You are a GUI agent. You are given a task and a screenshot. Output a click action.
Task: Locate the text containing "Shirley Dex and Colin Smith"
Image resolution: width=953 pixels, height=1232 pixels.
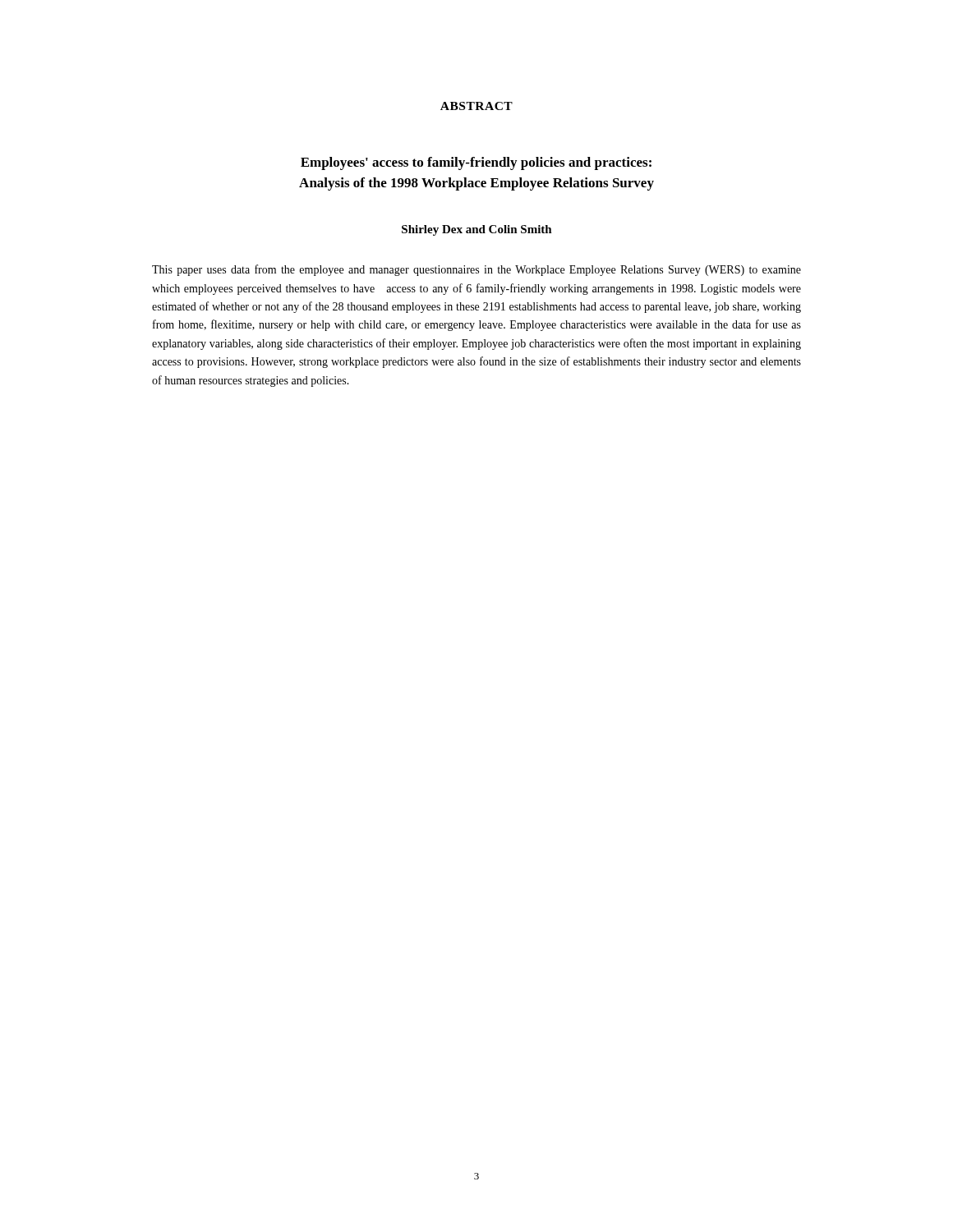pos(476,229)
